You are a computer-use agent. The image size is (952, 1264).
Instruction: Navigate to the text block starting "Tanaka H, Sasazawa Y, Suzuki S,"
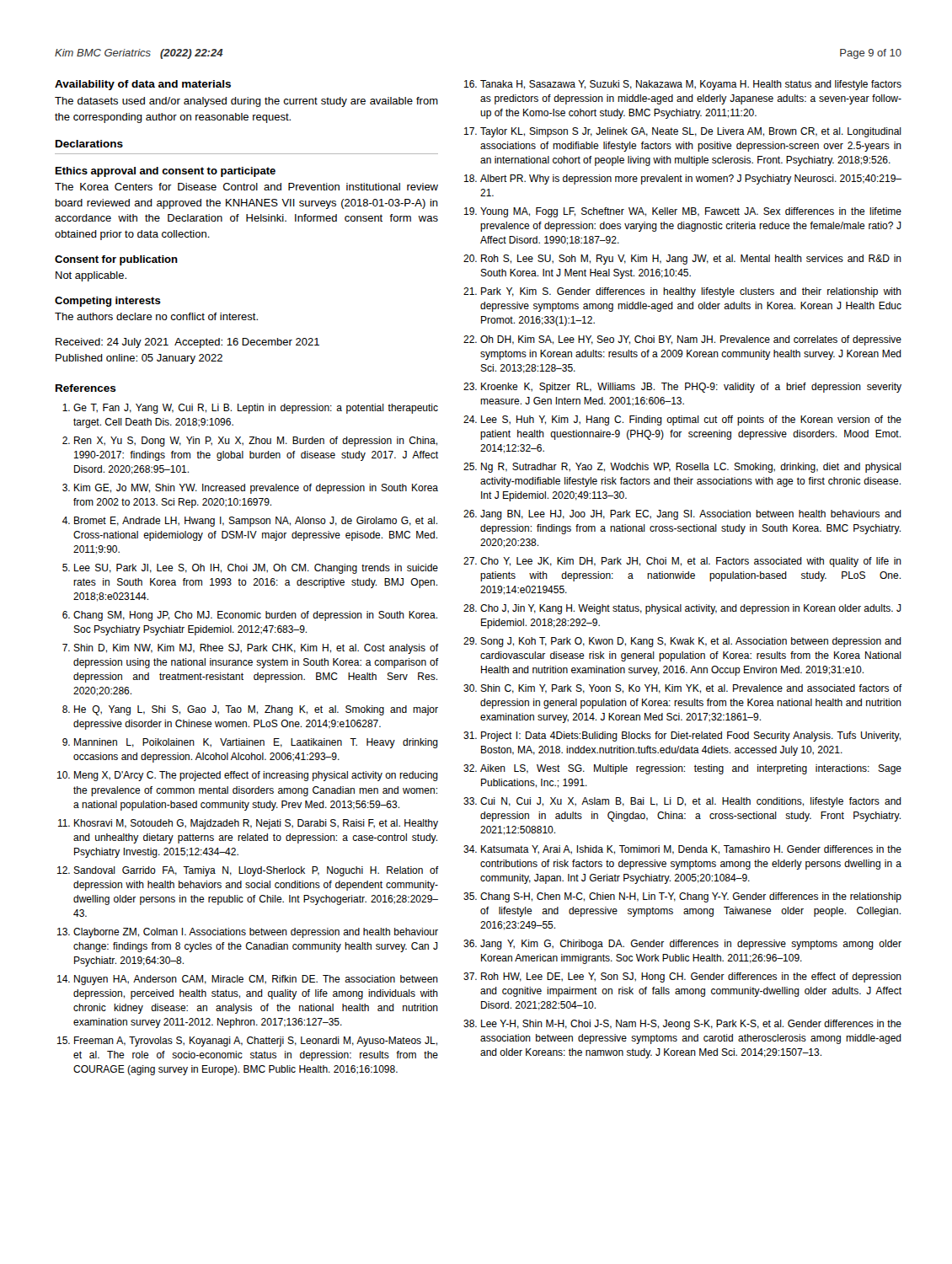[x=691, y=99]
